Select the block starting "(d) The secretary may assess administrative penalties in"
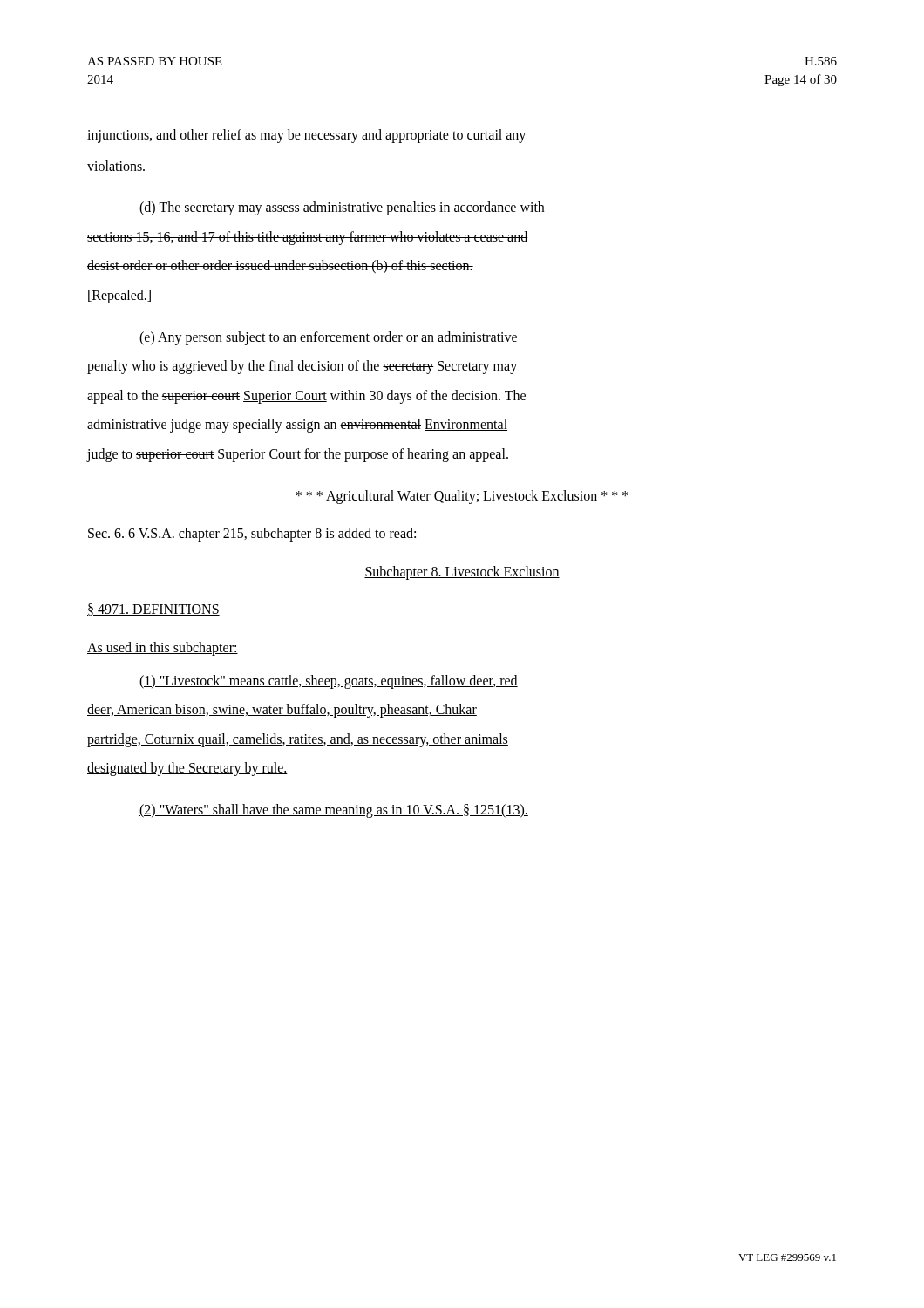 tap(342, 207)
